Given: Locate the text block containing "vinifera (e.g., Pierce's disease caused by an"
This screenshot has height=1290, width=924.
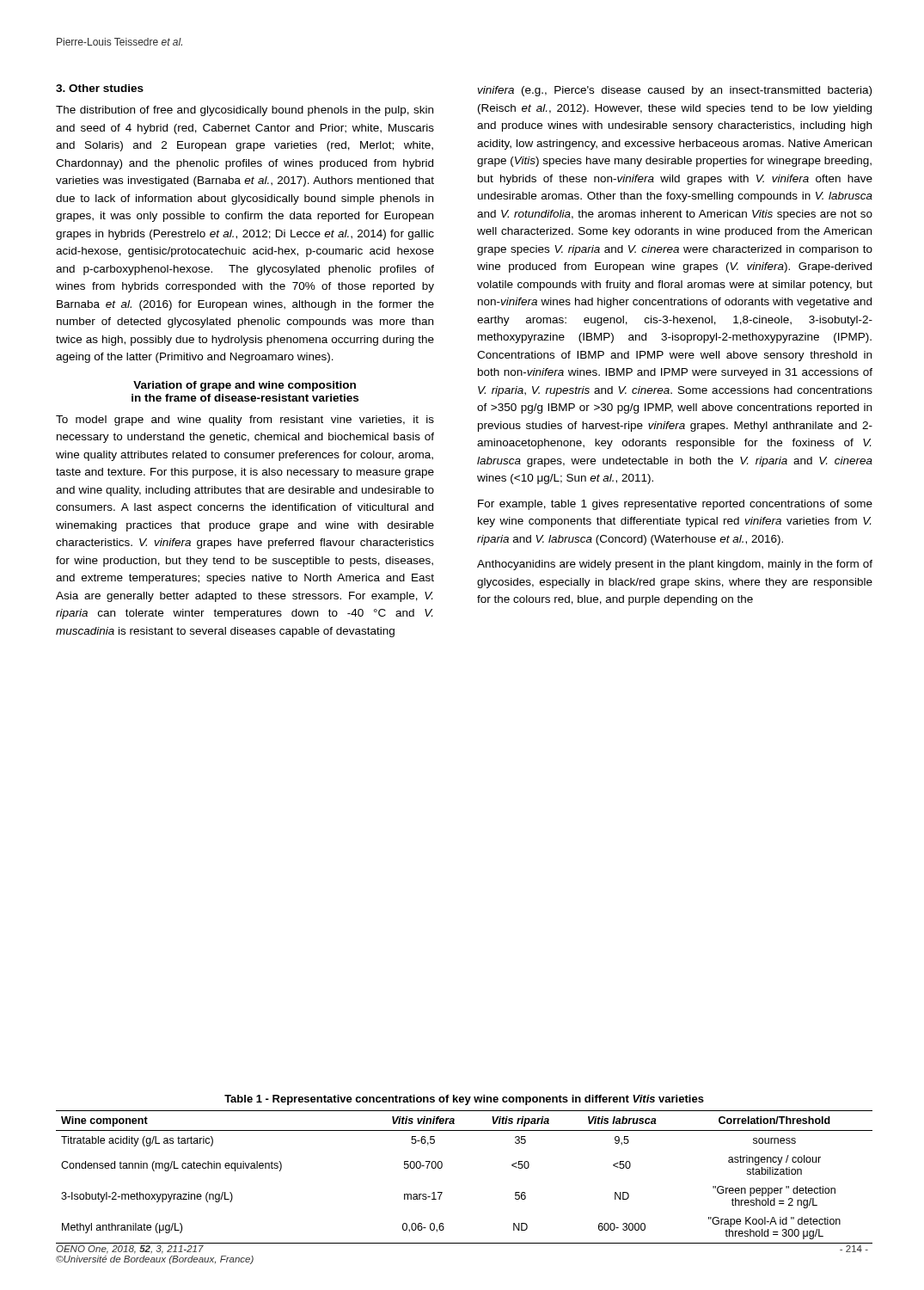Looking at the screenshot, I should click(675, 345).
